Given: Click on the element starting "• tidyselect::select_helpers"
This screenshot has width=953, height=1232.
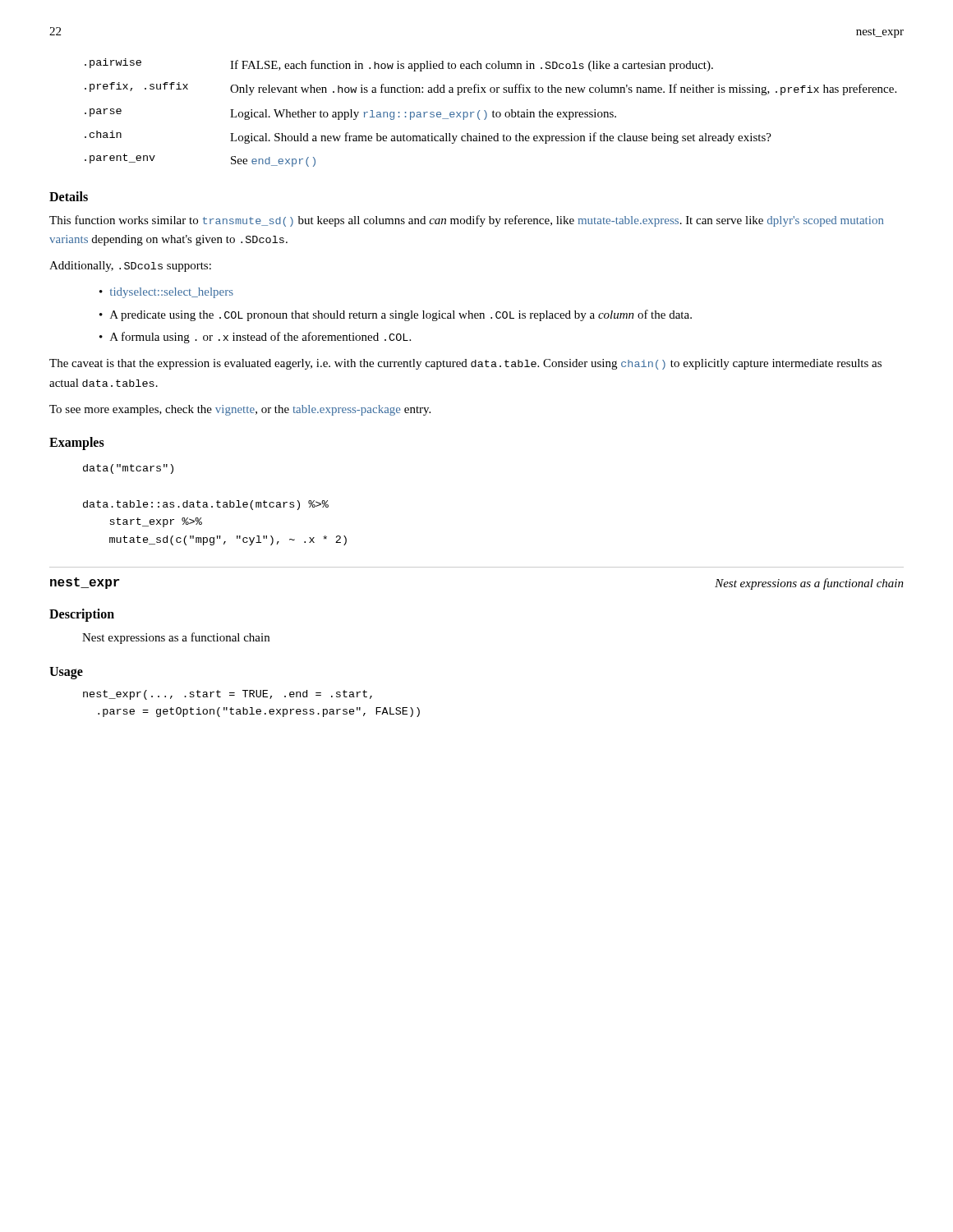Looking at the screenshot, I should coord(166,292).
